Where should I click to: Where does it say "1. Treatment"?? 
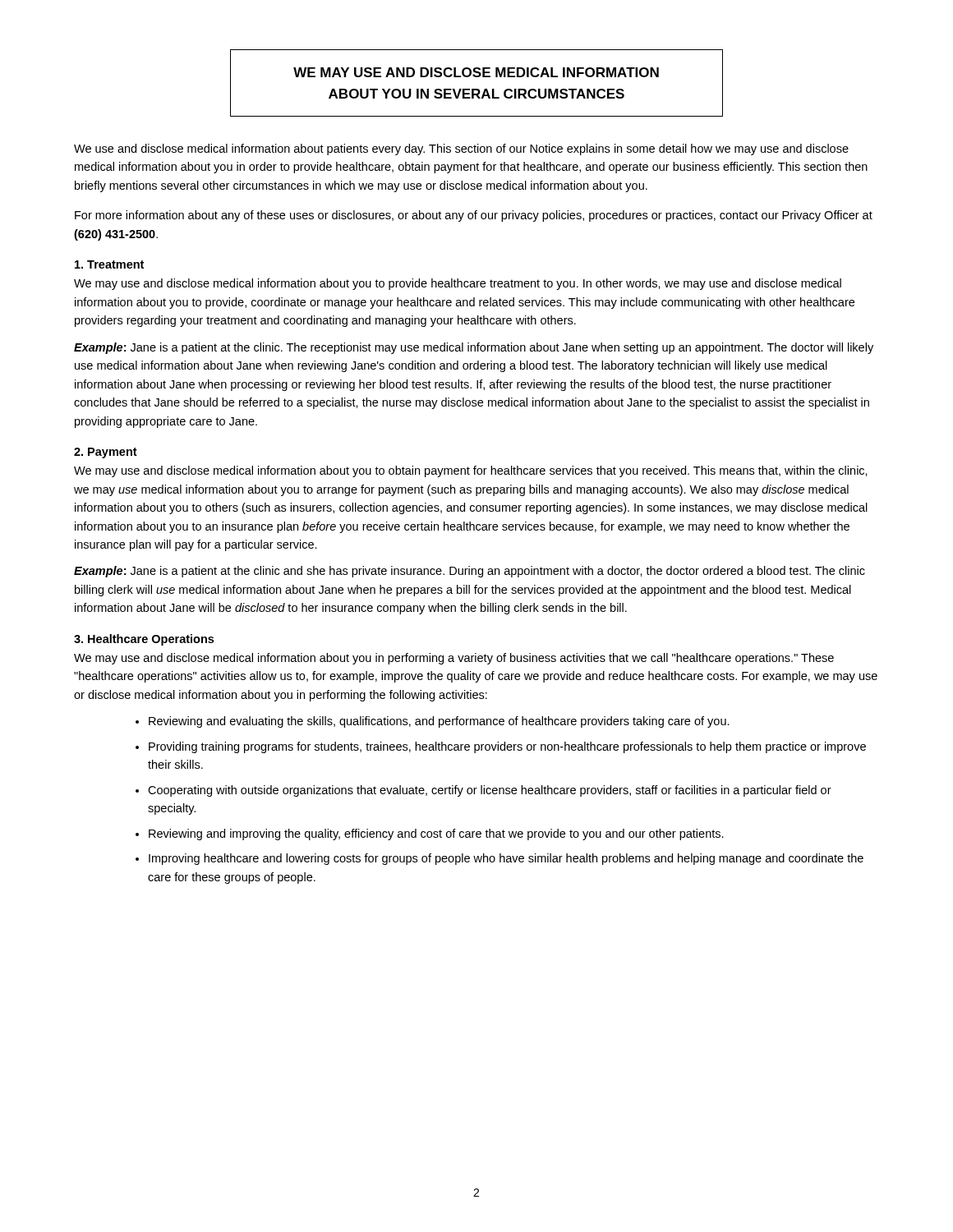coord(109,265)
